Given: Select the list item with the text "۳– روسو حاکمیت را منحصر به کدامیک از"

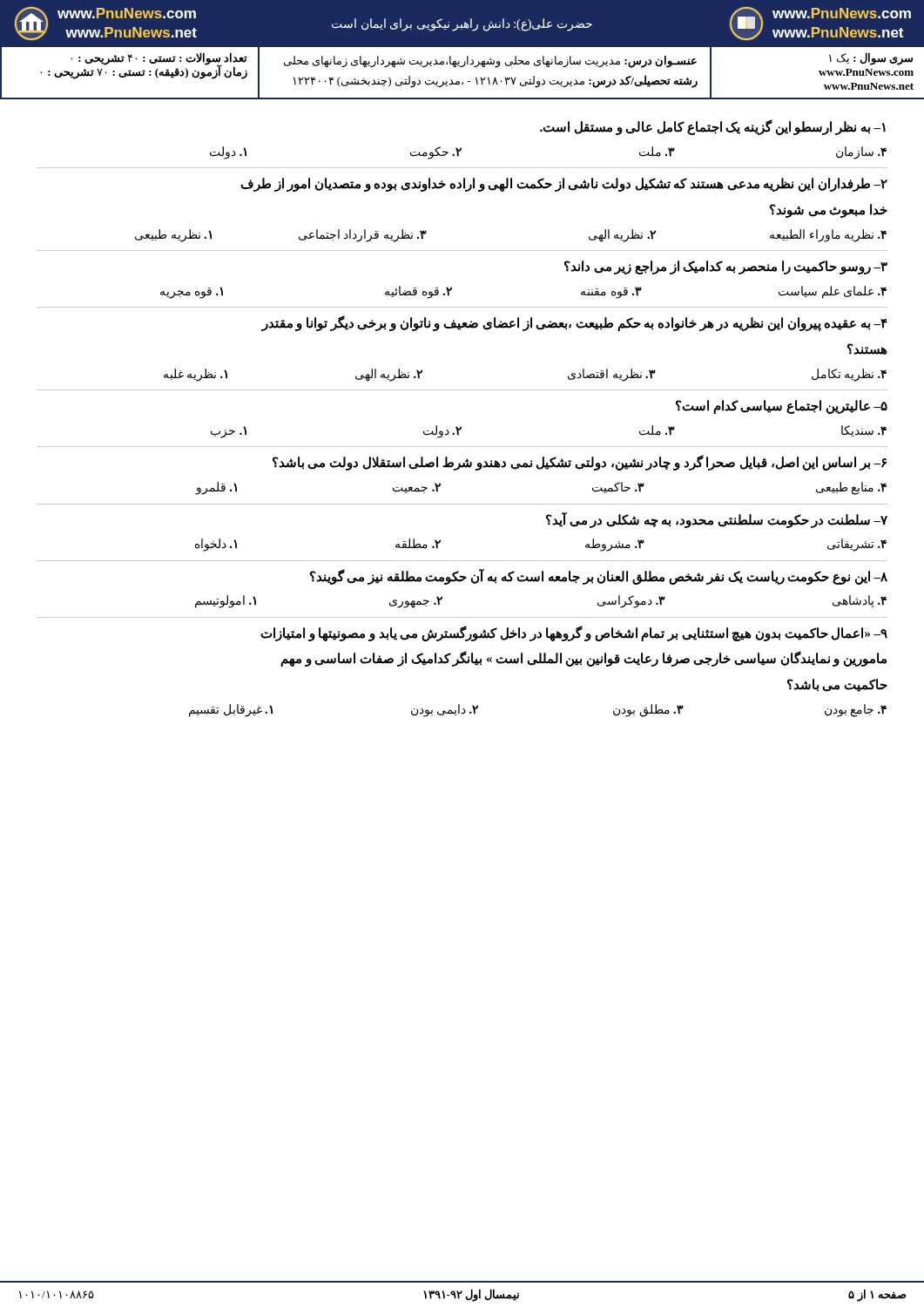Looking at the screenshot, I should 726,267.
